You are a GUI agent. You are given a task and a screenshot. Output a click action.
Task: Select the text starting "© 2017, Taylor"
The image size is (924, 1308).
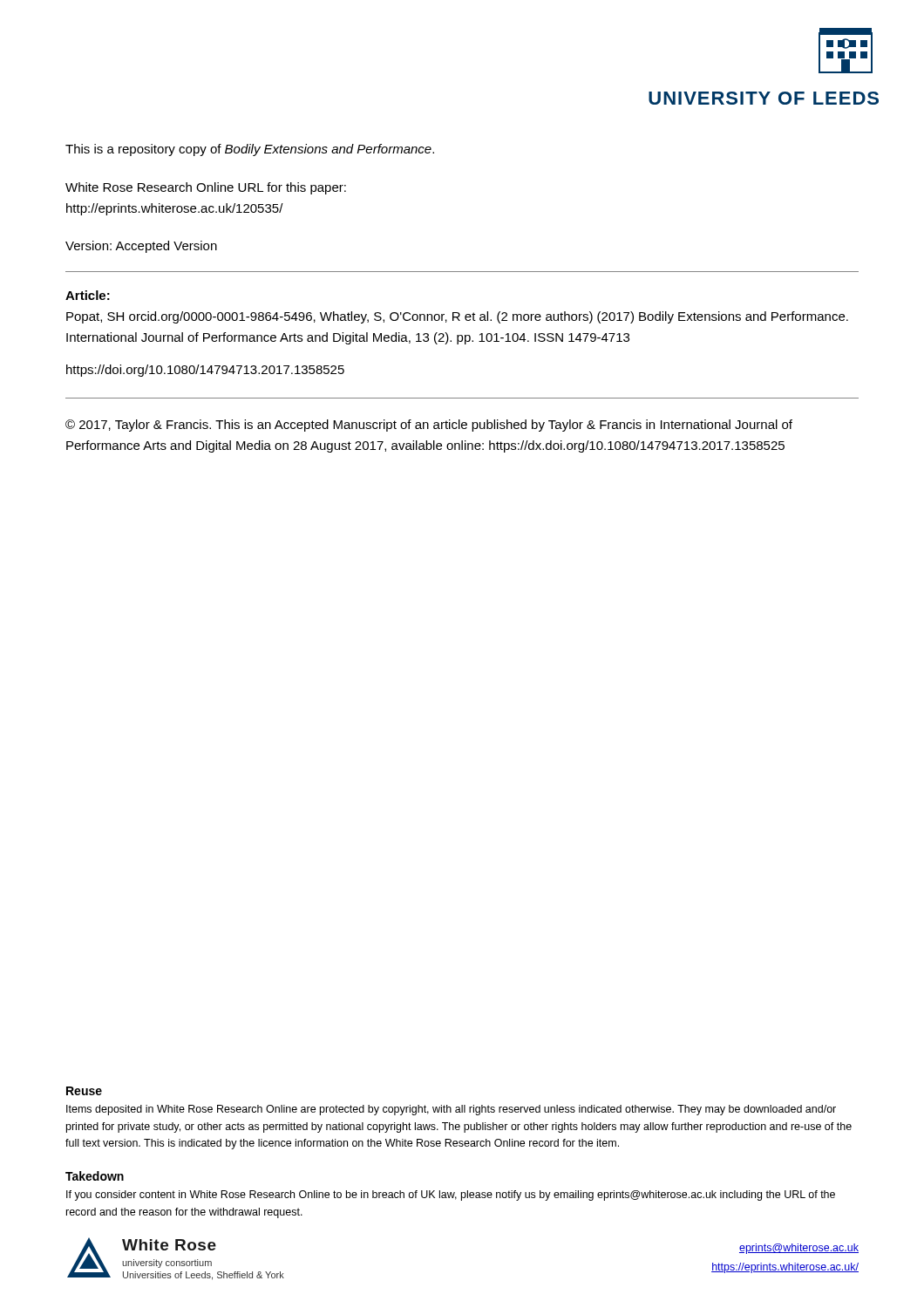coord(429,434)
